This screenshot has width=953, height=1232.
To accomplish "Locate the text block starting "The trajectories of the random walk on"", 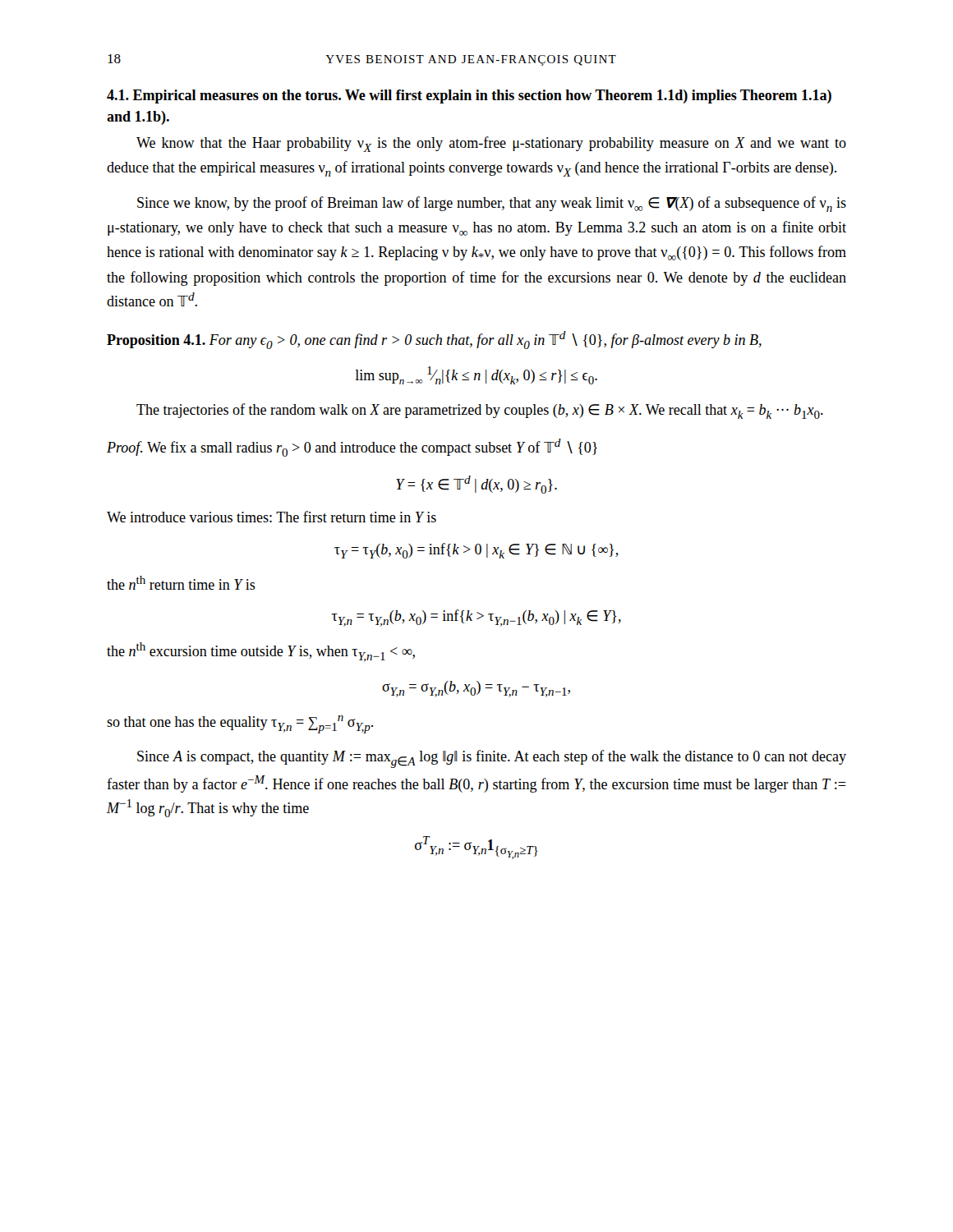I will (x=480, y=412).
